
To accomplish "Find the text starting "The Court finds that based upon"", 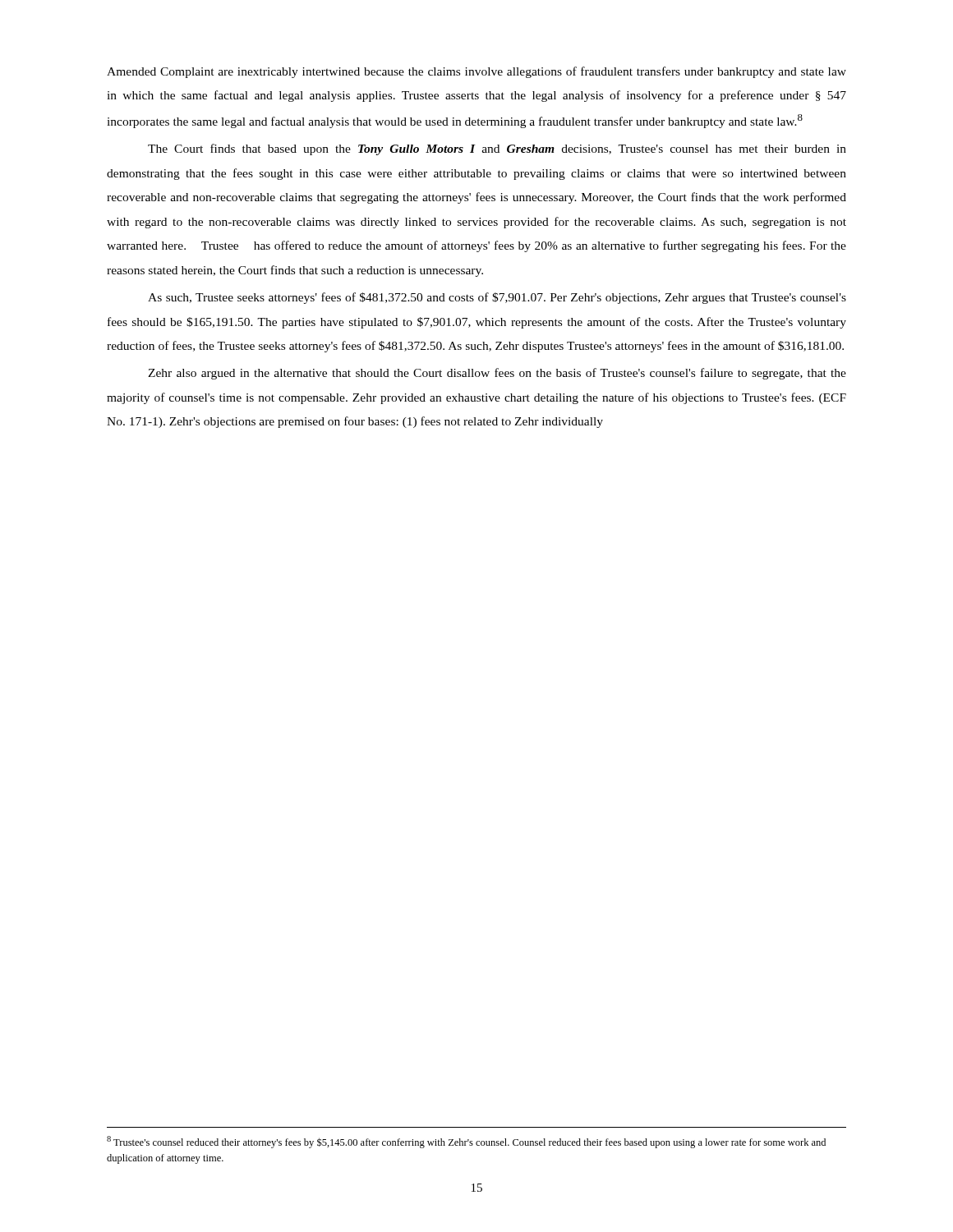I will [476, 209].
